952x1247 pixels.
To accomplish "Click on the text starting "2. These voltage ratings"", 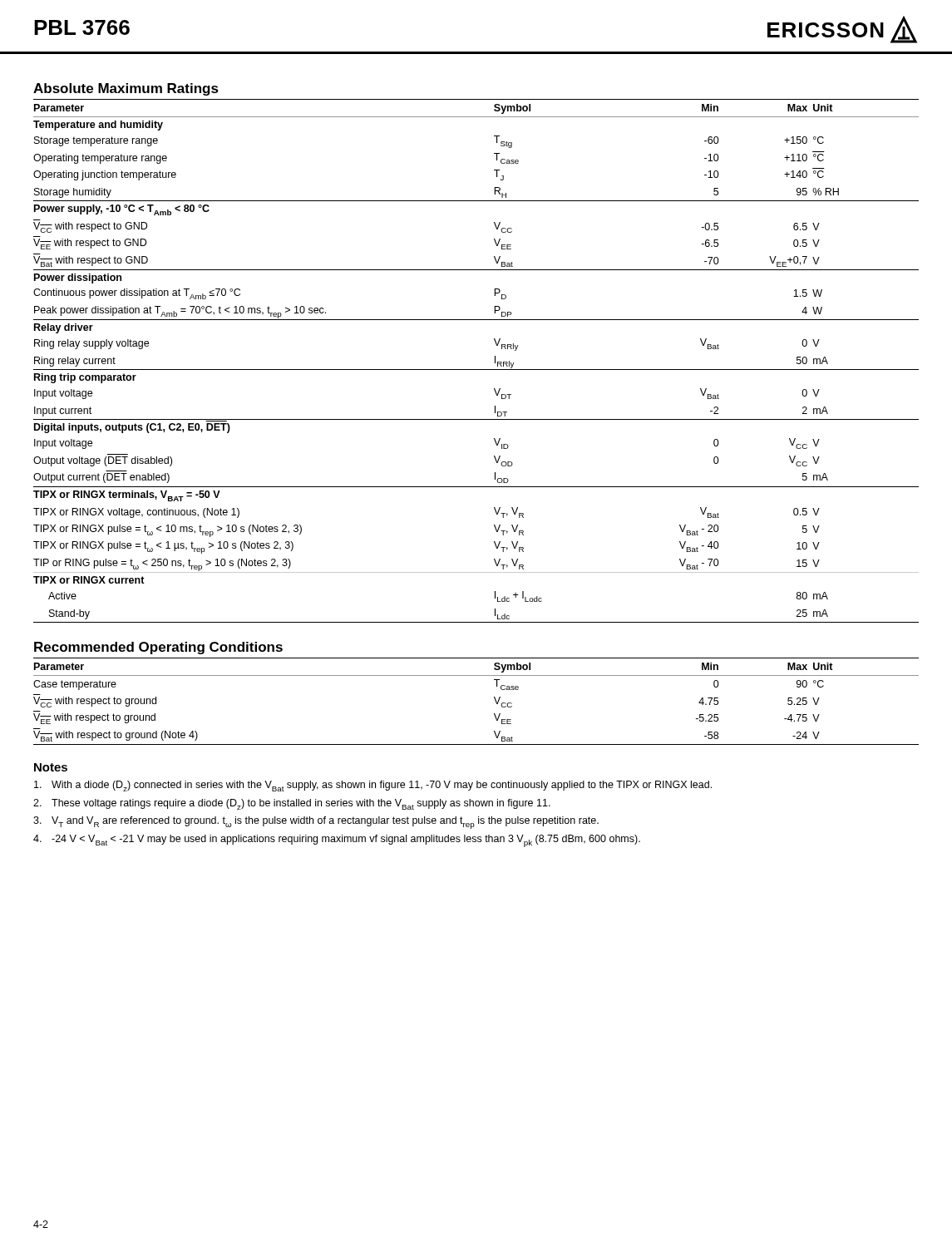I will pos(292,804).
